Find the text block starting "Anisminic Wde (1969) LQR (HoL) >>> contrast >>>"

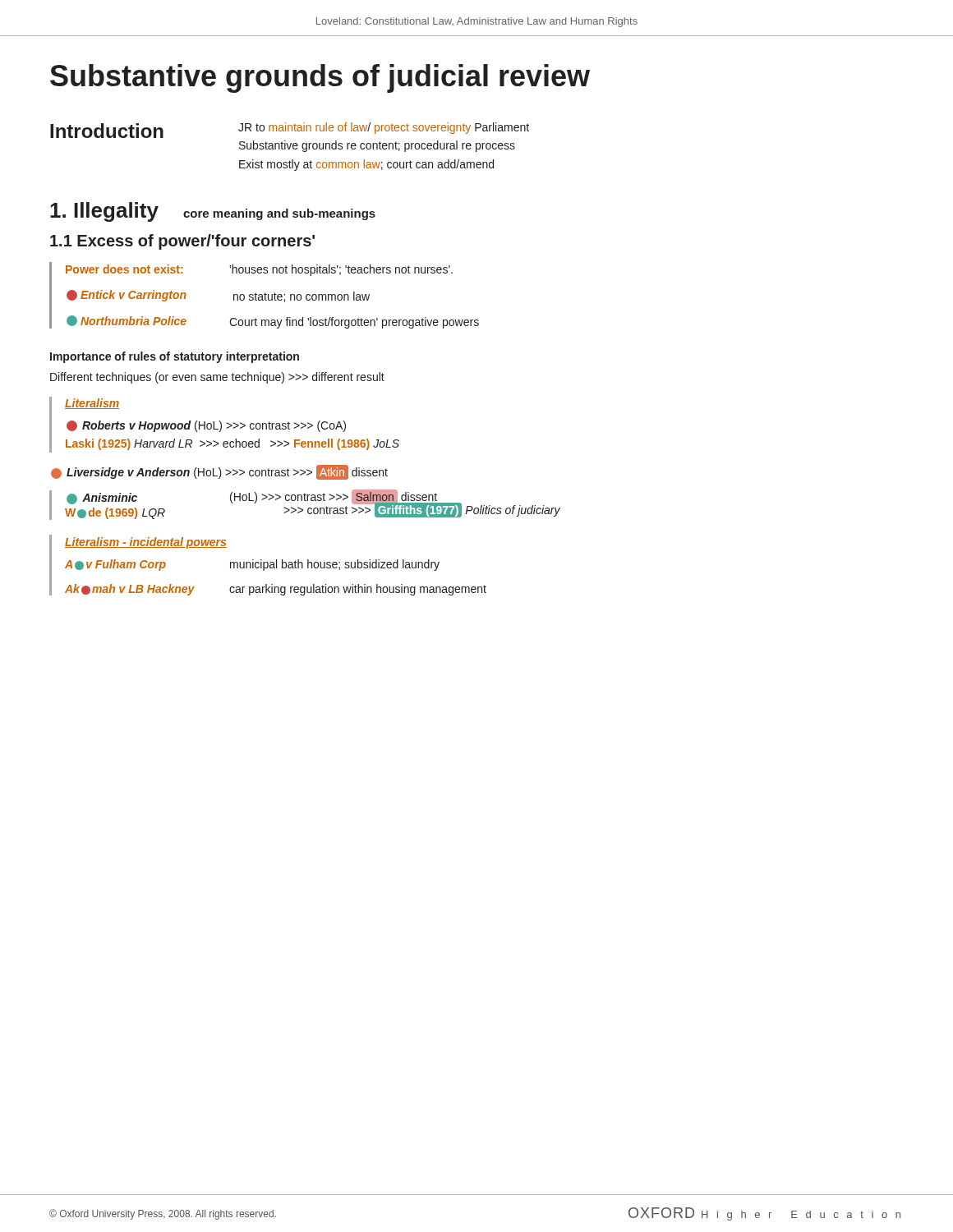pyautogui.click(x=484, y=505)
